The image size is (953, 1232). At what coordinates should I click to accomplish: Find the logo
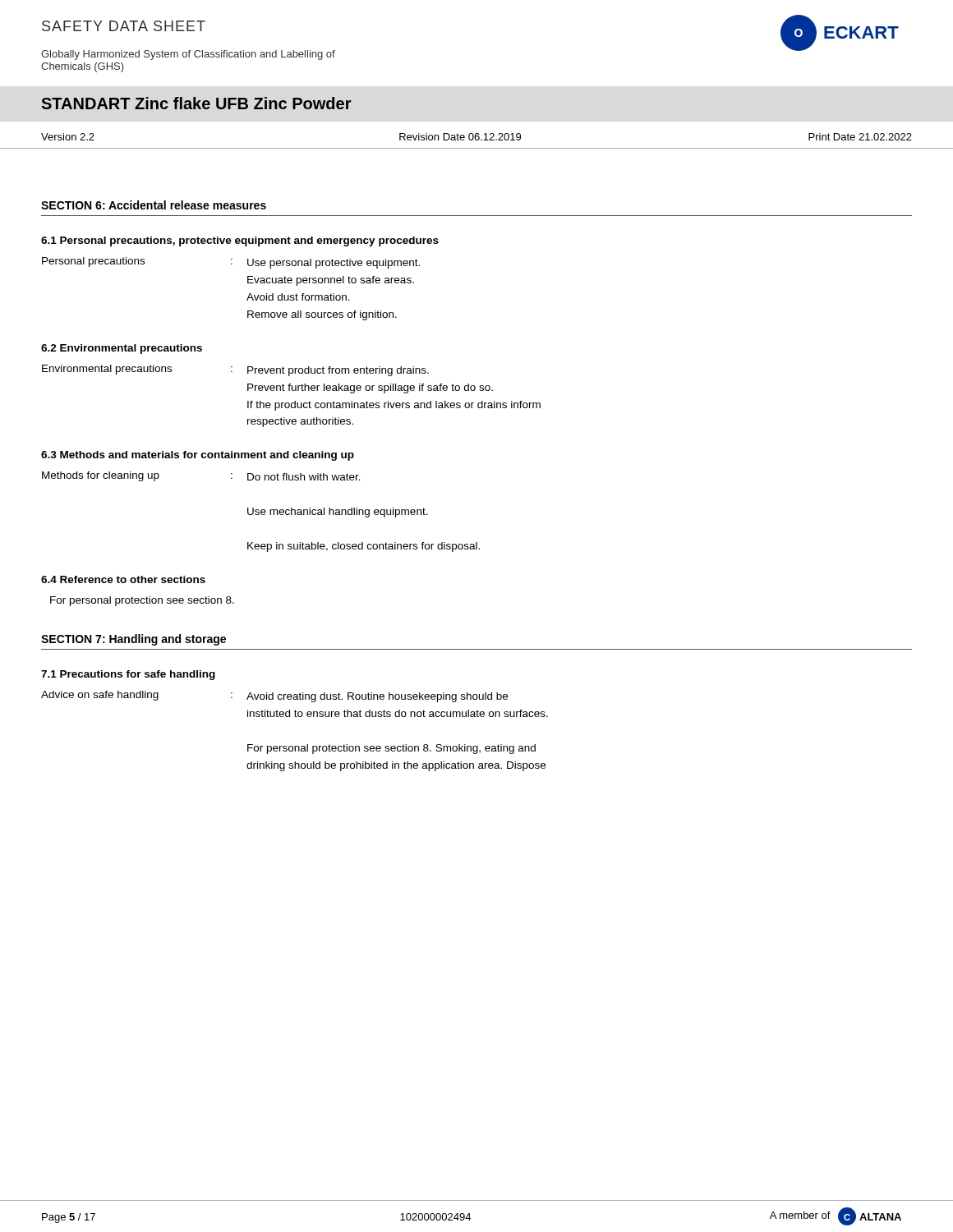[846, 34]
